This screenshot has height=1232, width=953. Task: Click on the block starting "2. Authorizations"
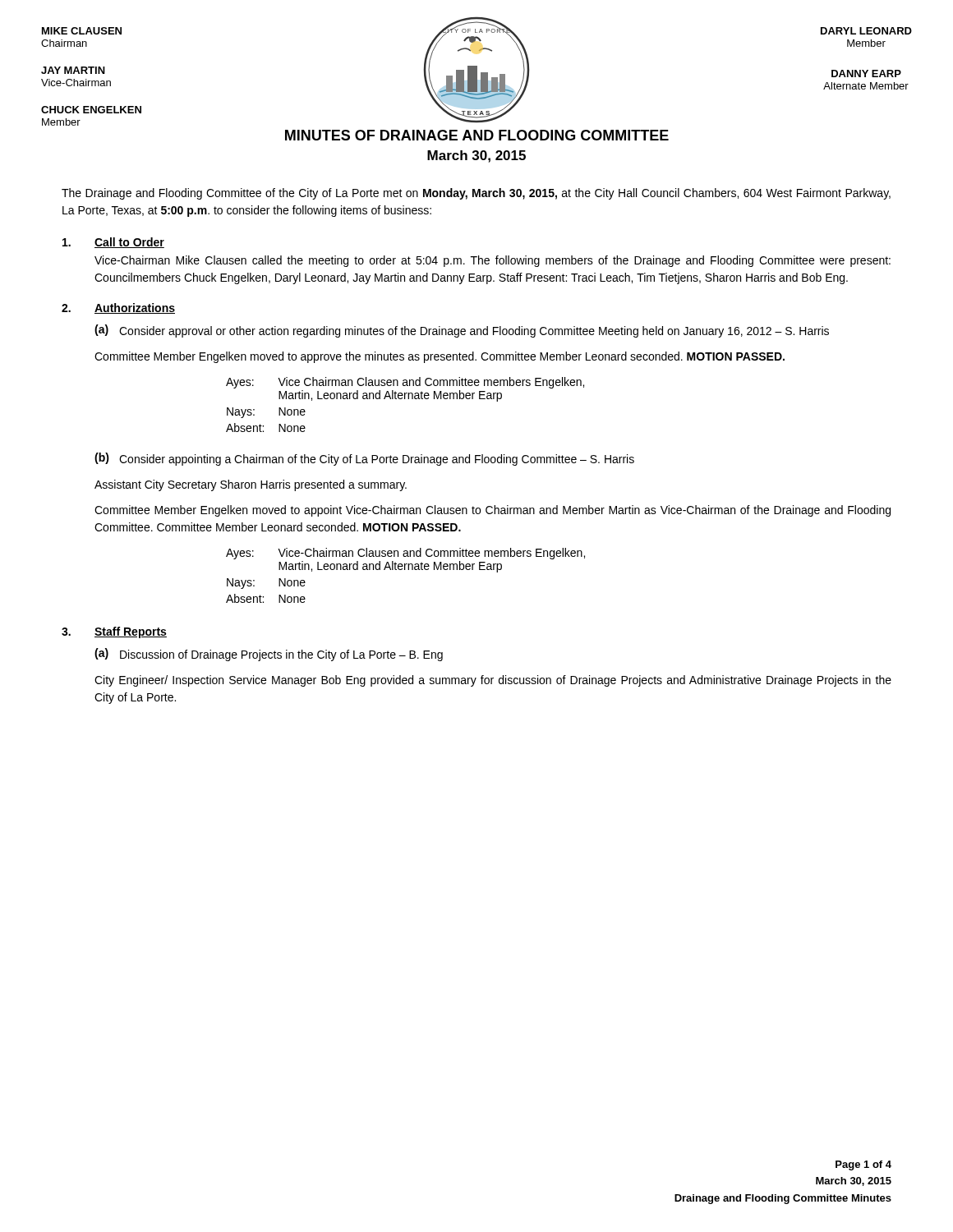pyautogui.click(x=118, y=308)
